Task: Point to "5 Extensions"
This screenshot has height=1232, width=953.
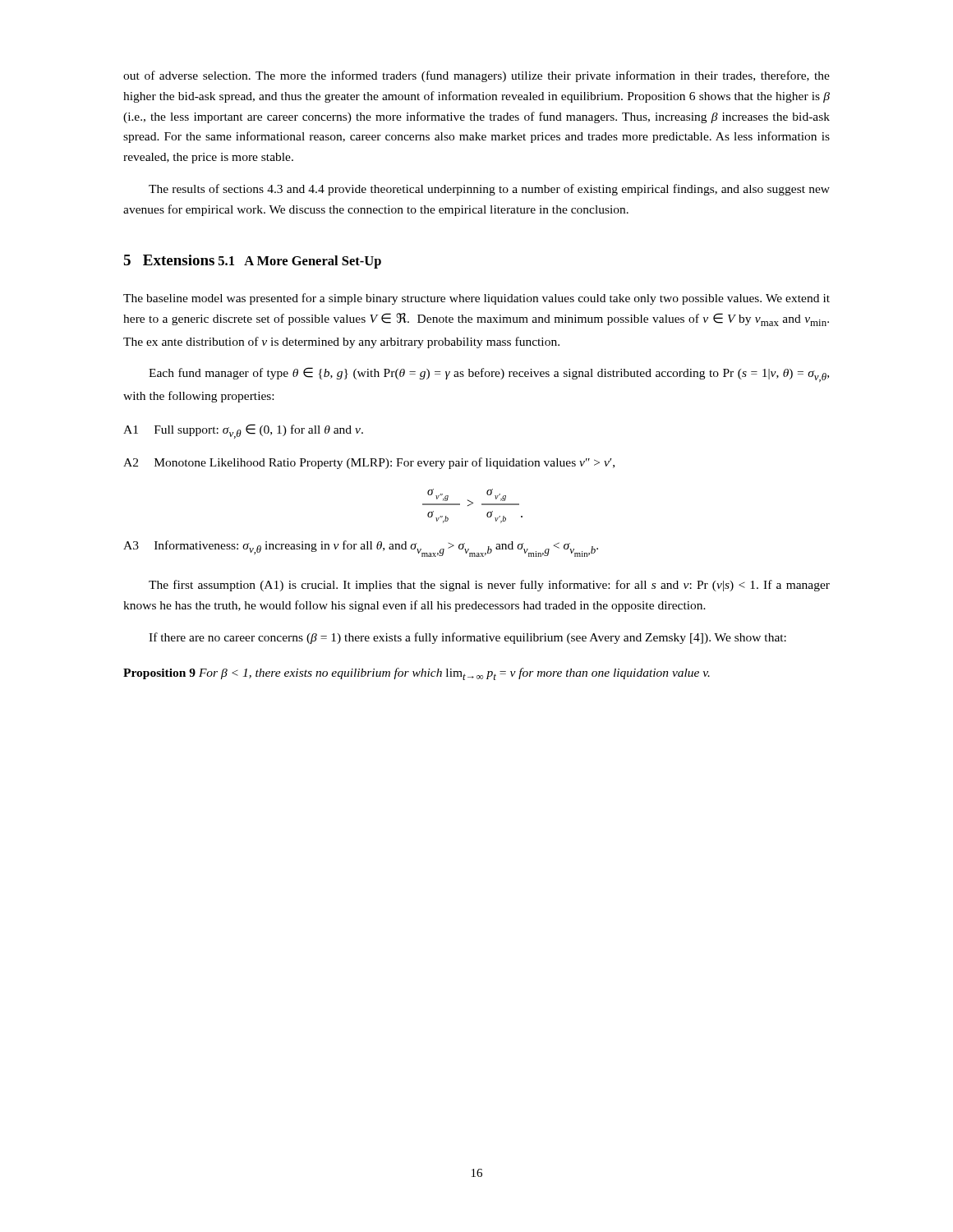Action: pos(169,260)
